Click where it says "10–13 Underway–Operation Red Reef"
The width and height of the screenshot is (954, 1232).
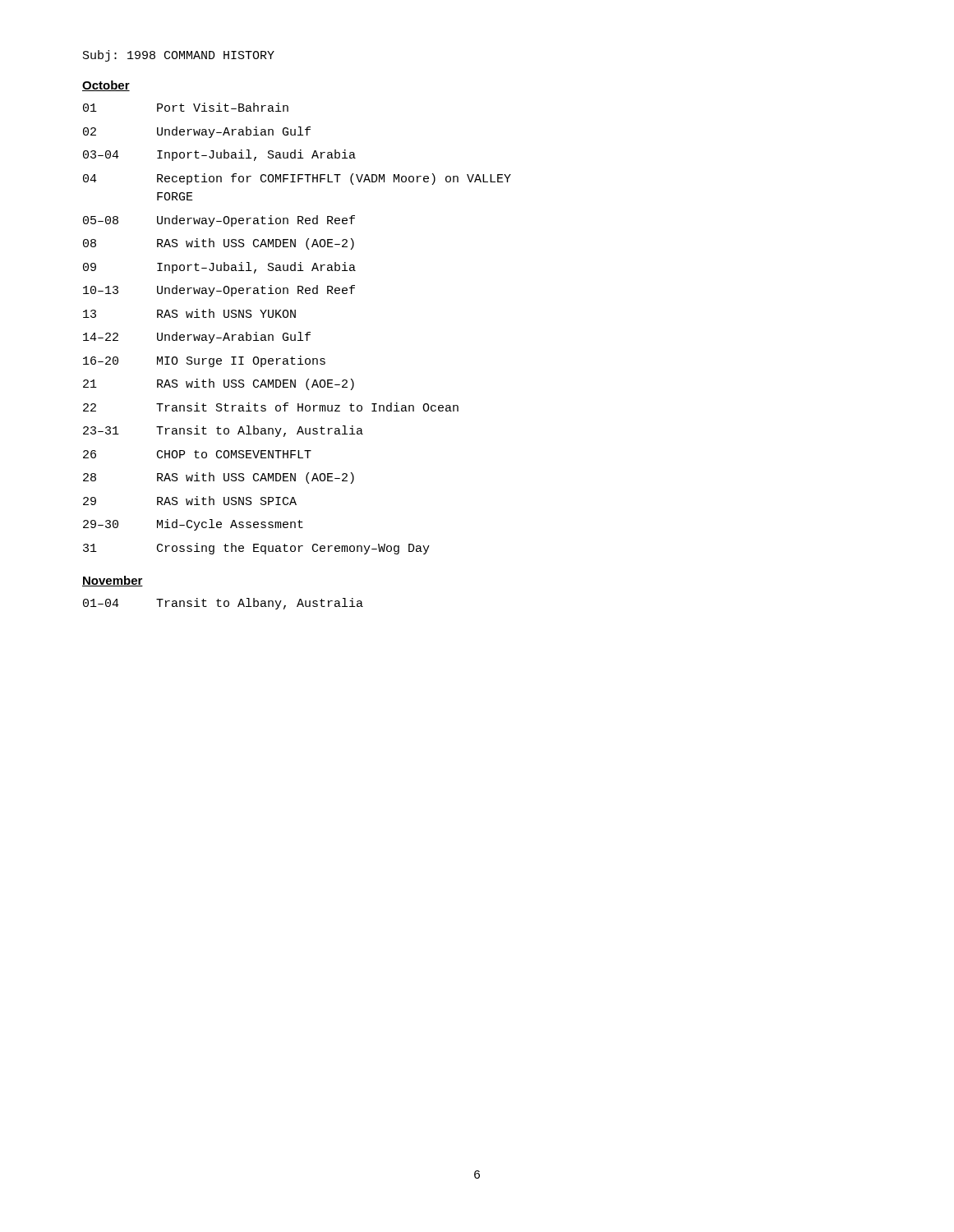point(219,291)
